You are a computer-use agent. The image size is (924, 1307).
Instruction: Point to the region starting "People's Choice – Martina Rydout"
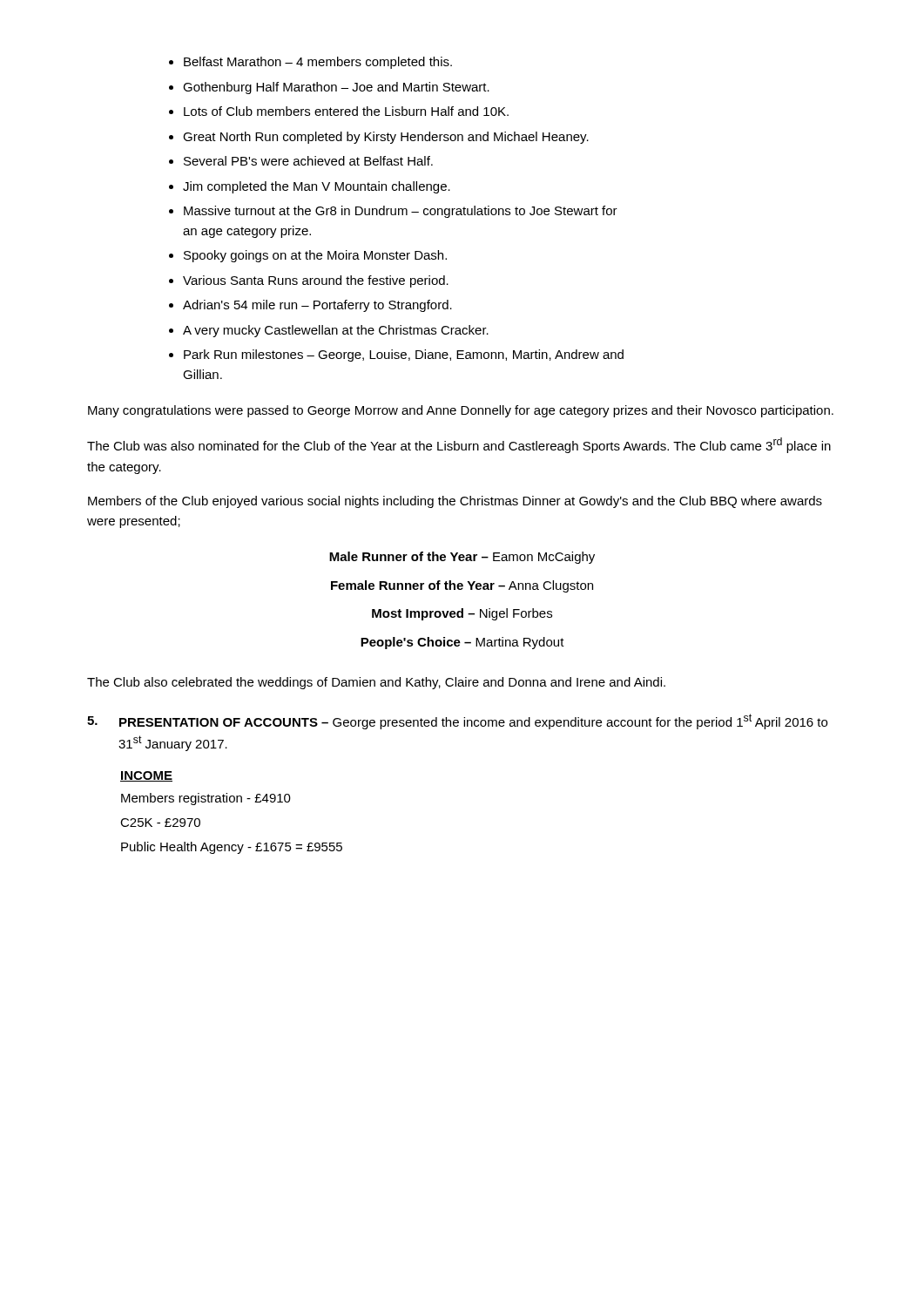tap(462, 642)
